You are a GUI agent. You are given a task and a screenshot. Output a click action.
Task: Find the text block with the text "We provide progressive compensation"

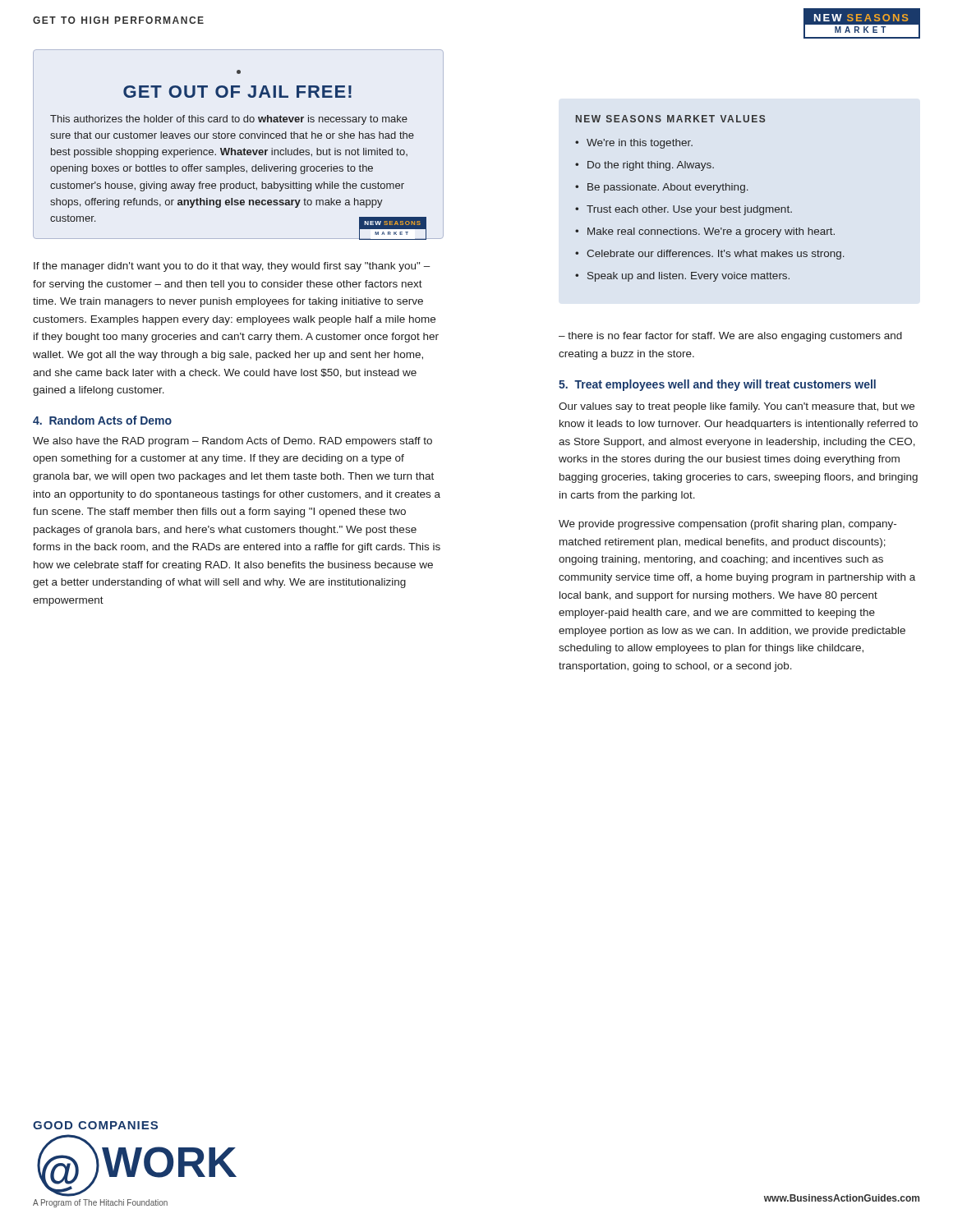pos(737,595)
